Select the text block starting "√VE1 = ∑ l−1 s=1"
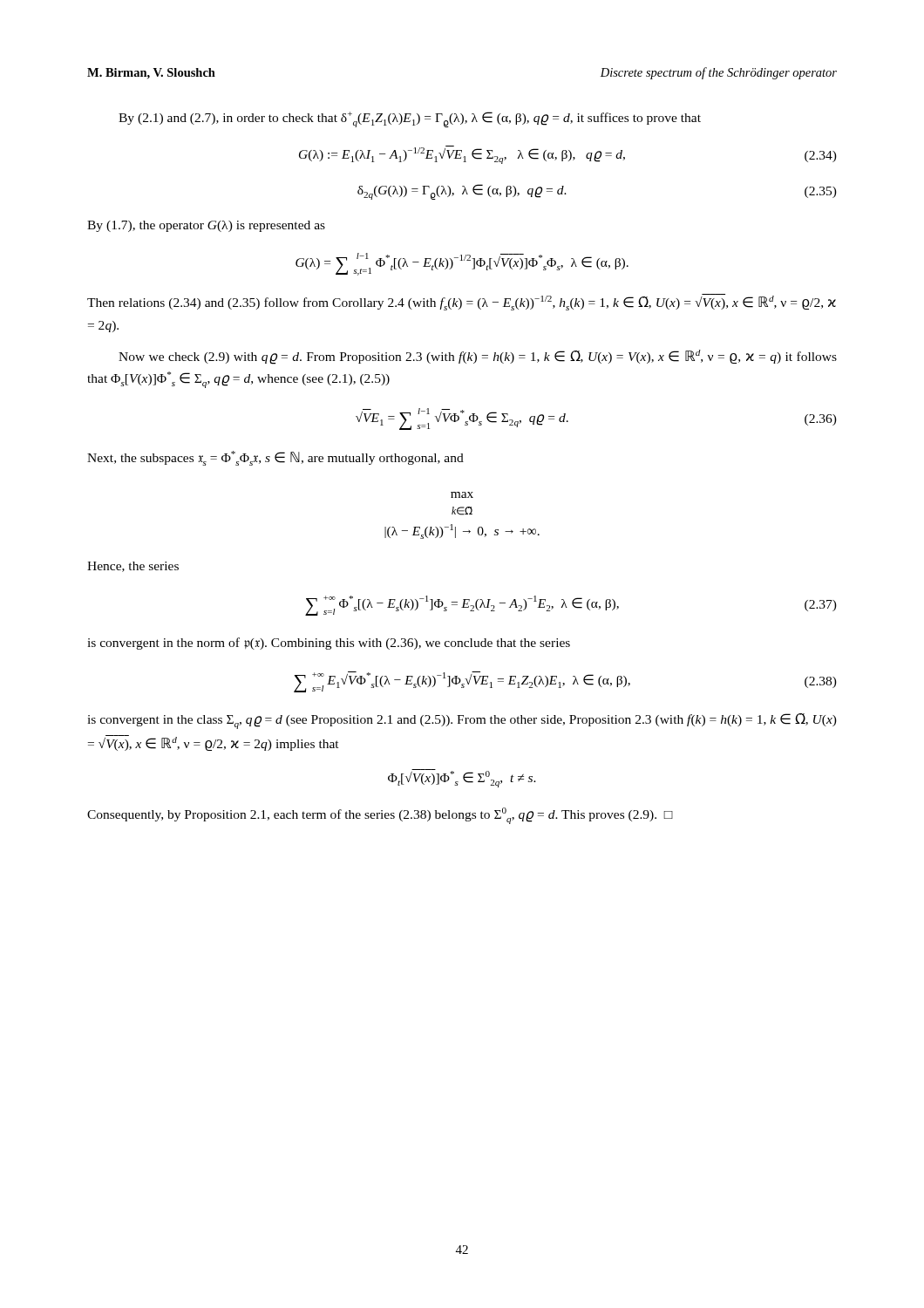924x1308 pixels. [466, 422]
